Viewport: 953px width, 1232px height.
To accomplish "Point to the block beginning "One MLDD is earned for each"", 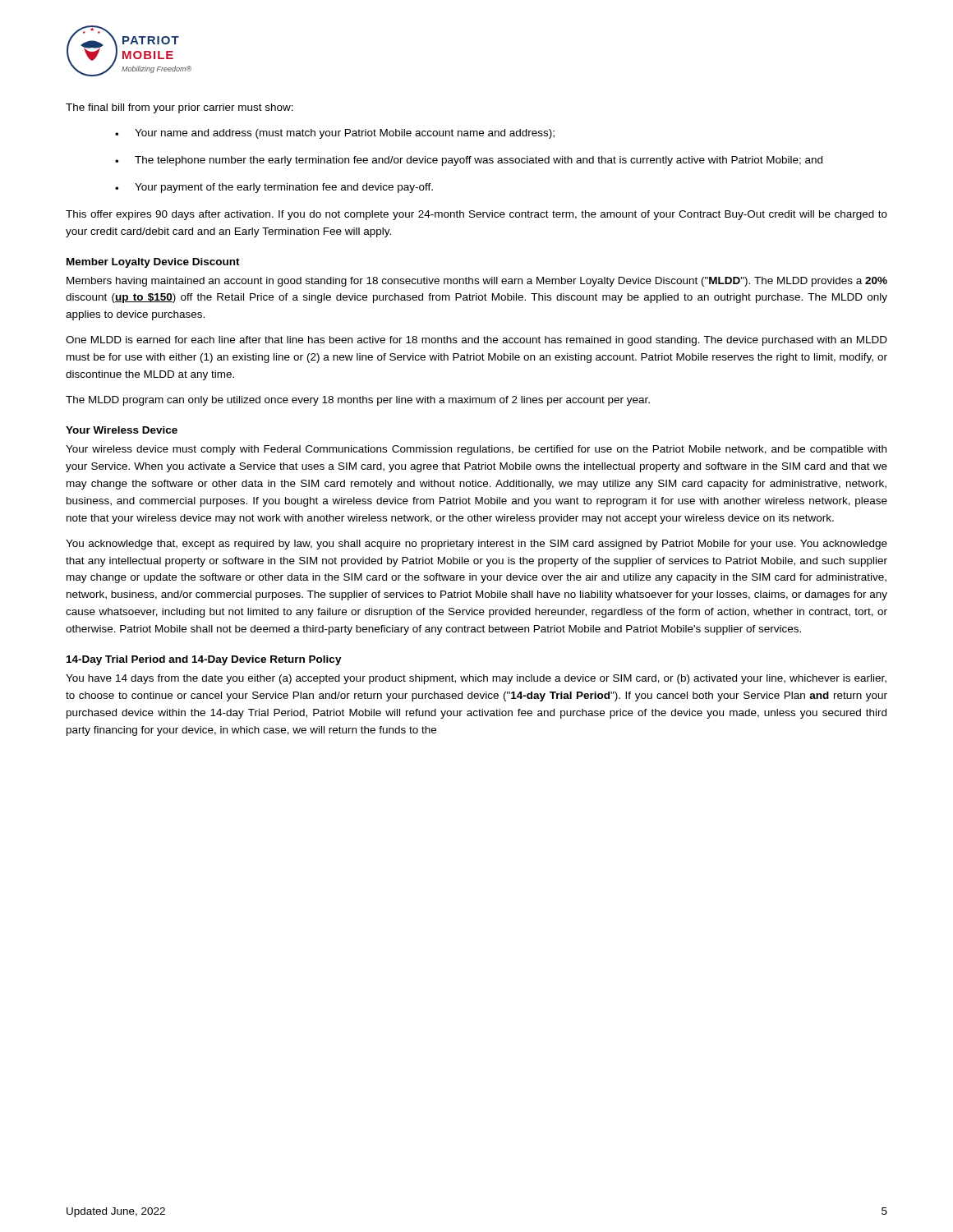I will coord(476,357).
